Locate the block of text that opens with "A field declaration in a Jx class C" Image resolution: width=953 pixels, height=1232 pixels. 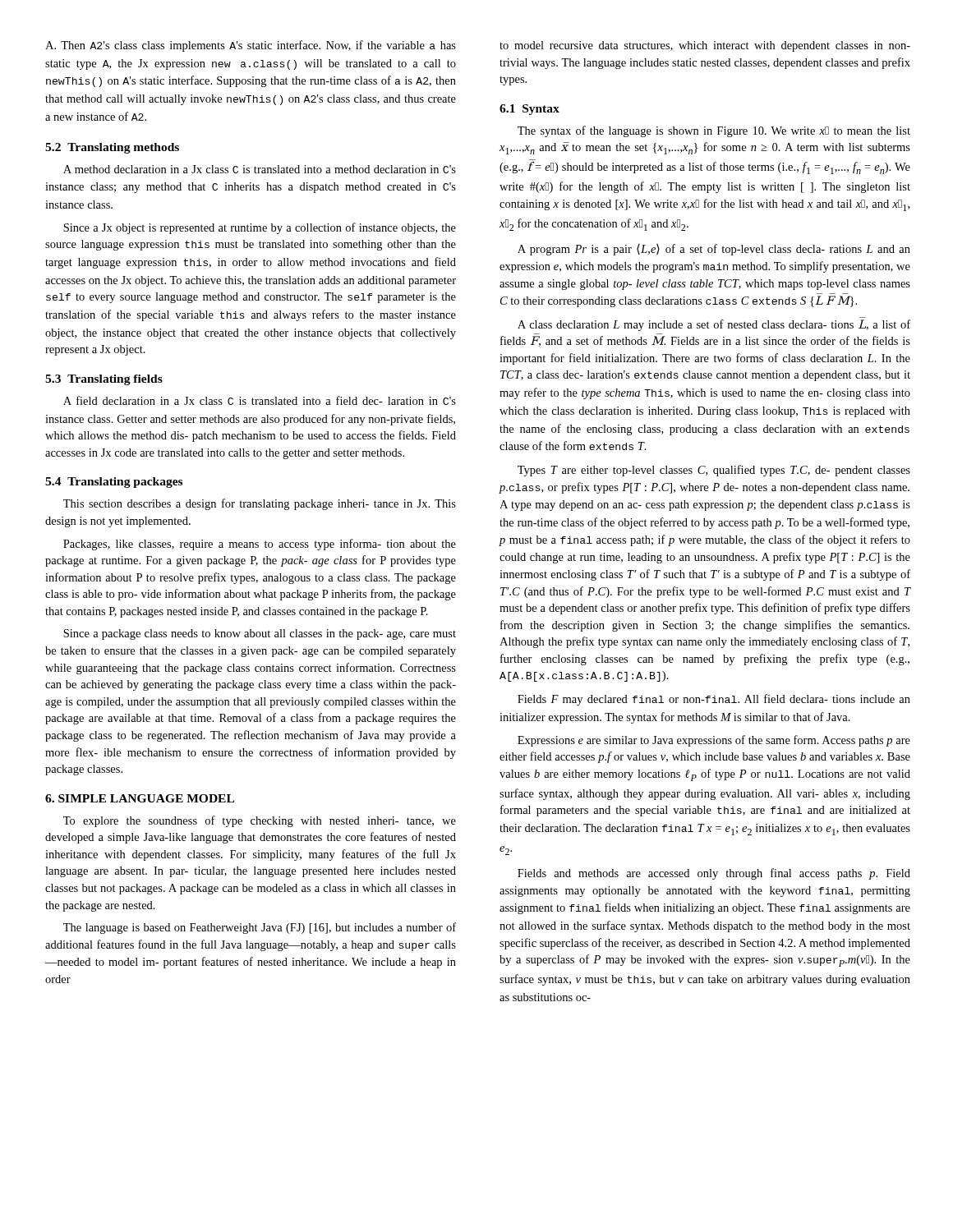(251, 427)
